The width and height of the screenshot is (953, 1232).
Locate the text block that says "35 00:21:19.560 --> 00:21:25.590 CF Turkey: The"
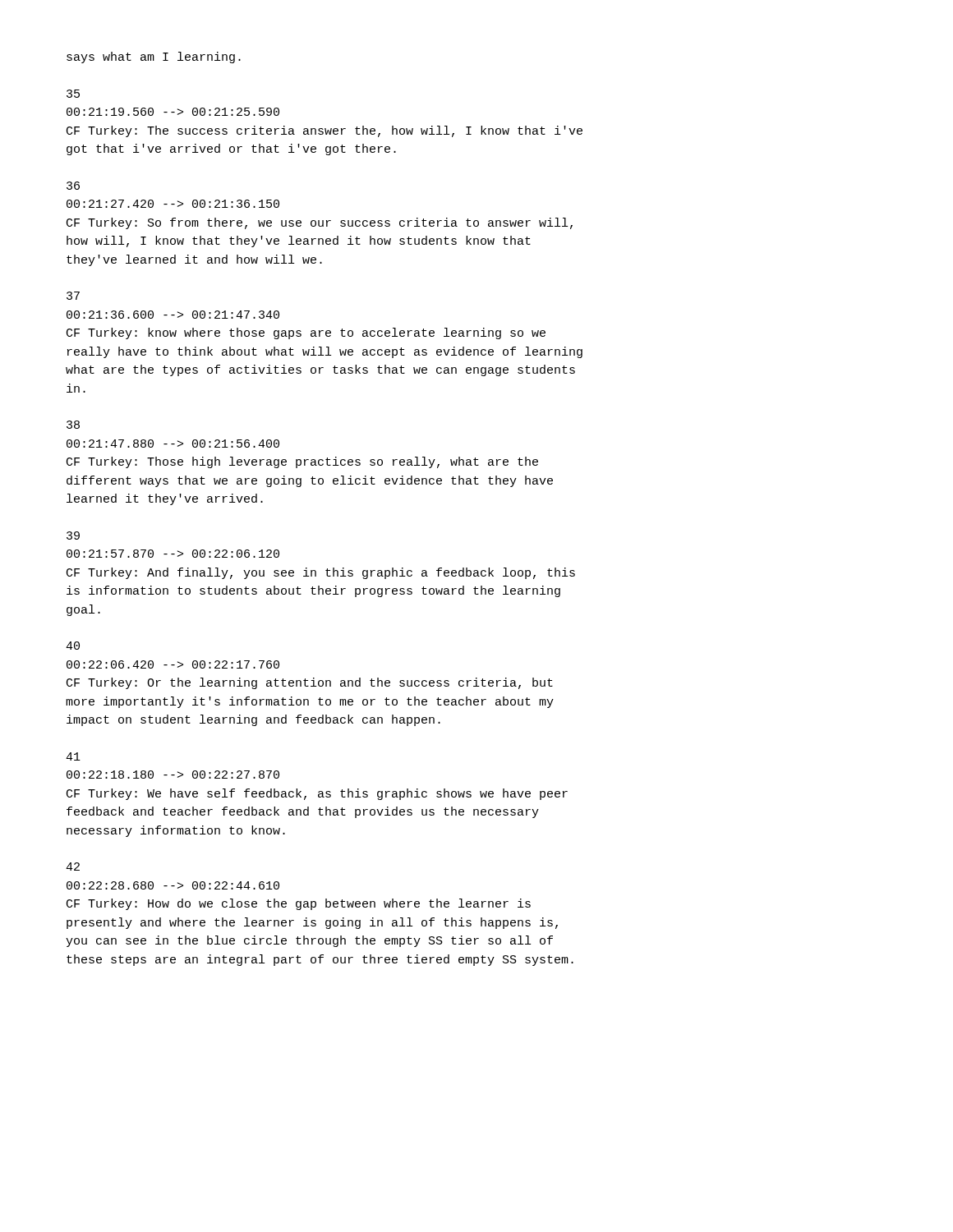click(x=325, y=122)
